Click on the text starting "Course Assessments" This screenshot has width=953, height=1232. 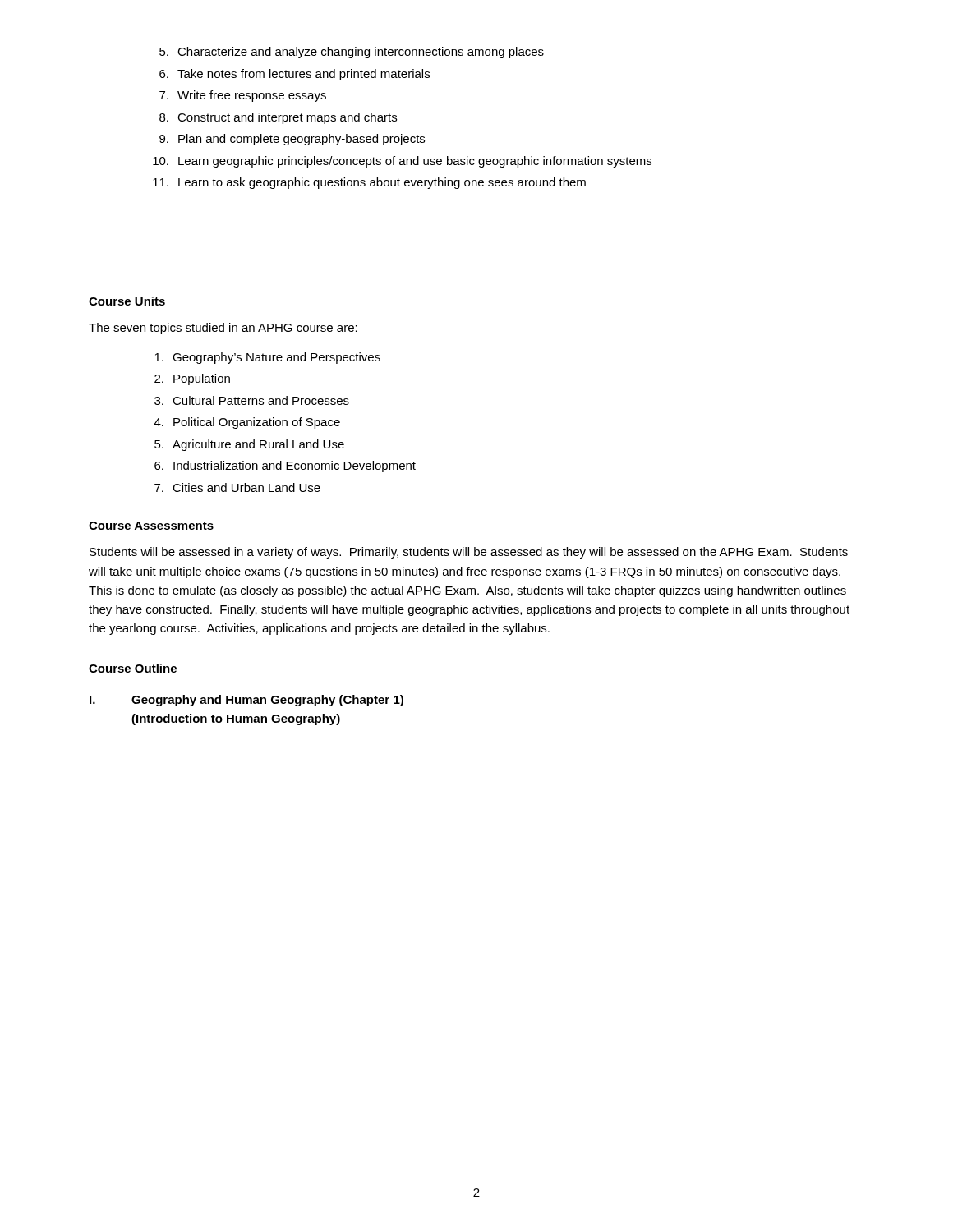[x=151, y=525]
